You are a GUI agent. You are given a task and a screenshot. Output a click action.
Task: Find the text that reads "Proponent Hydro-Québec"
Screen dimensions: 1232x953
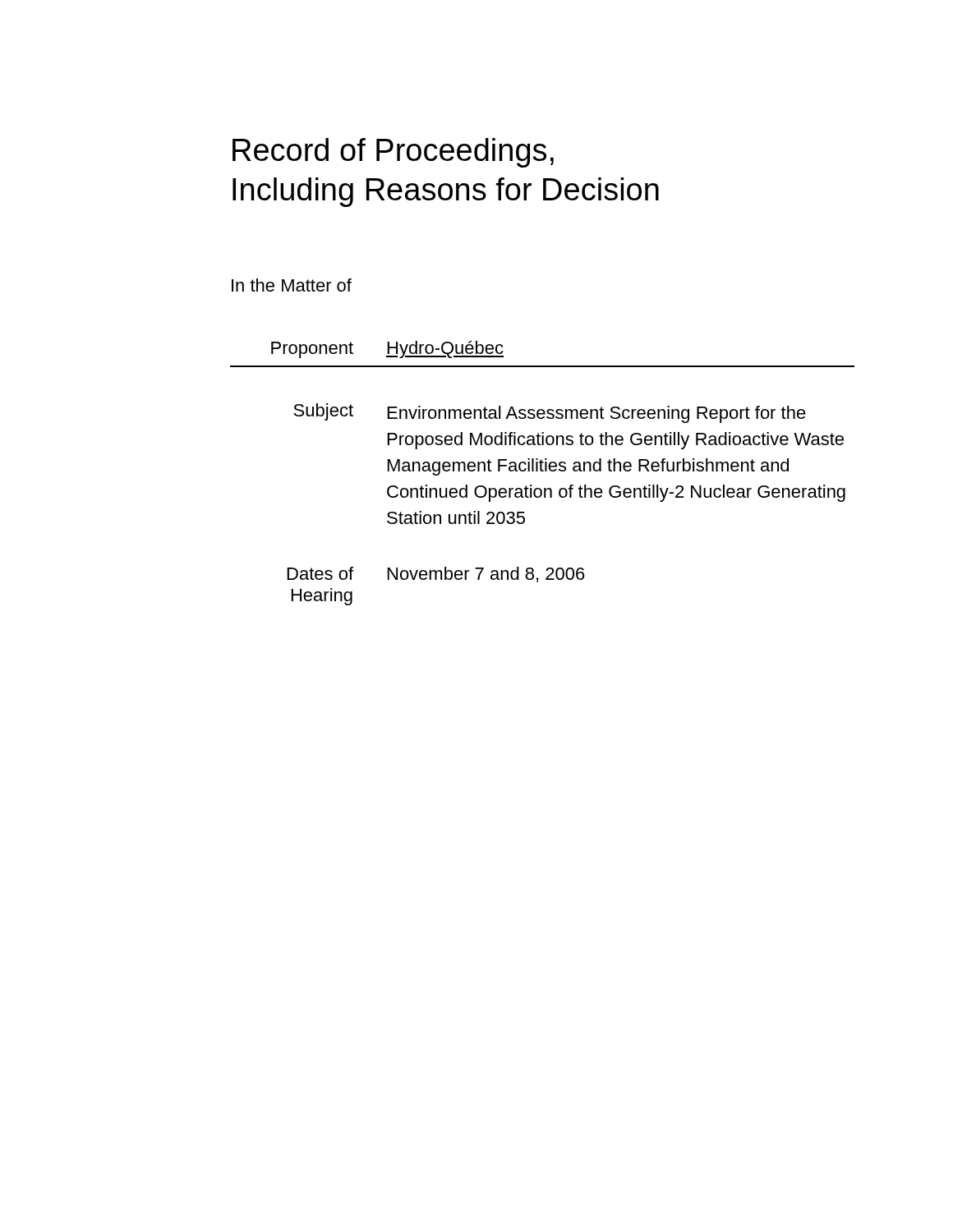pyautogui.click(x=387, y=349)
